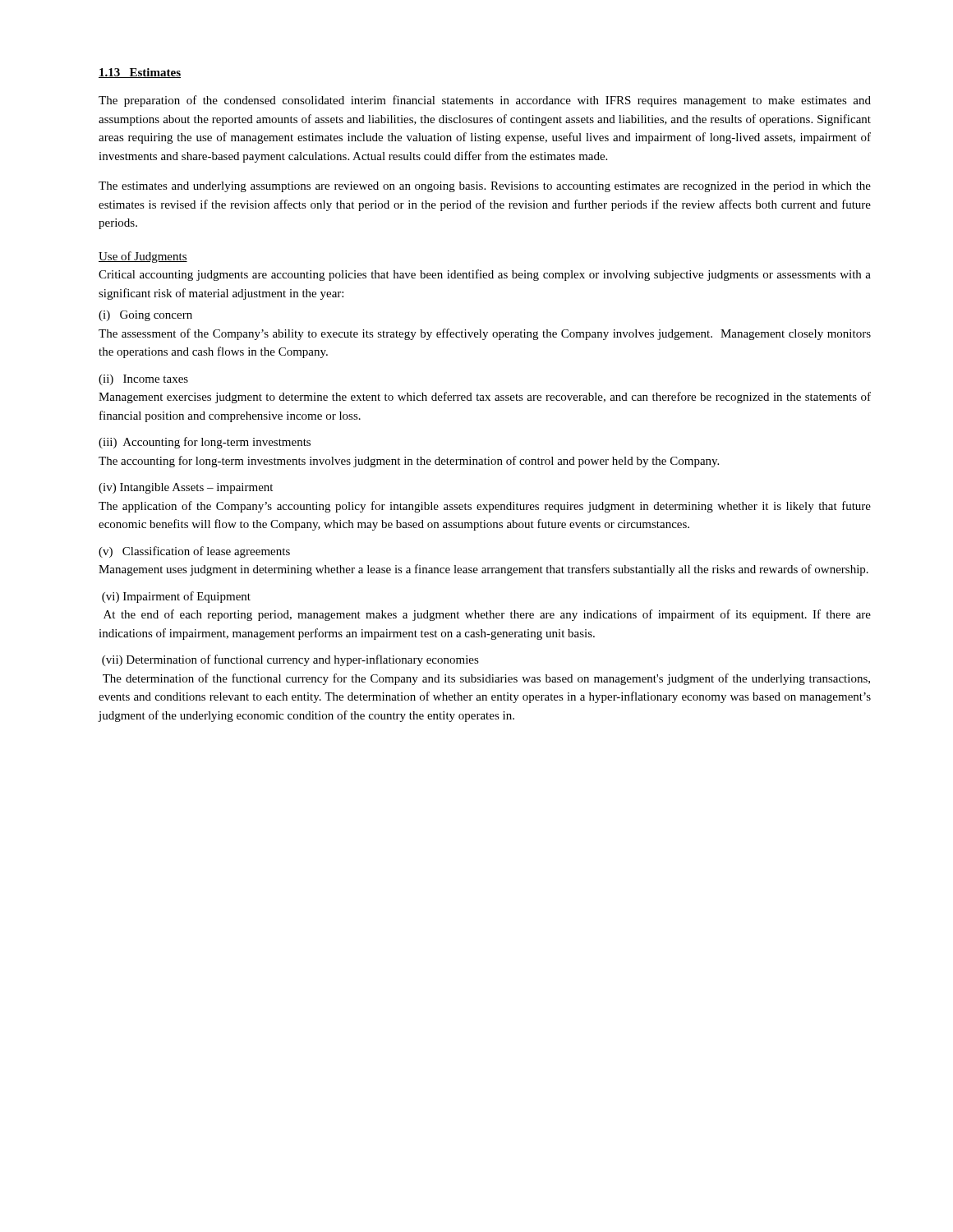This screenshot has width=953, height=1232.
Task: Find the region starting "(vii) Determination of functional currency"
Action: [485, 687]
